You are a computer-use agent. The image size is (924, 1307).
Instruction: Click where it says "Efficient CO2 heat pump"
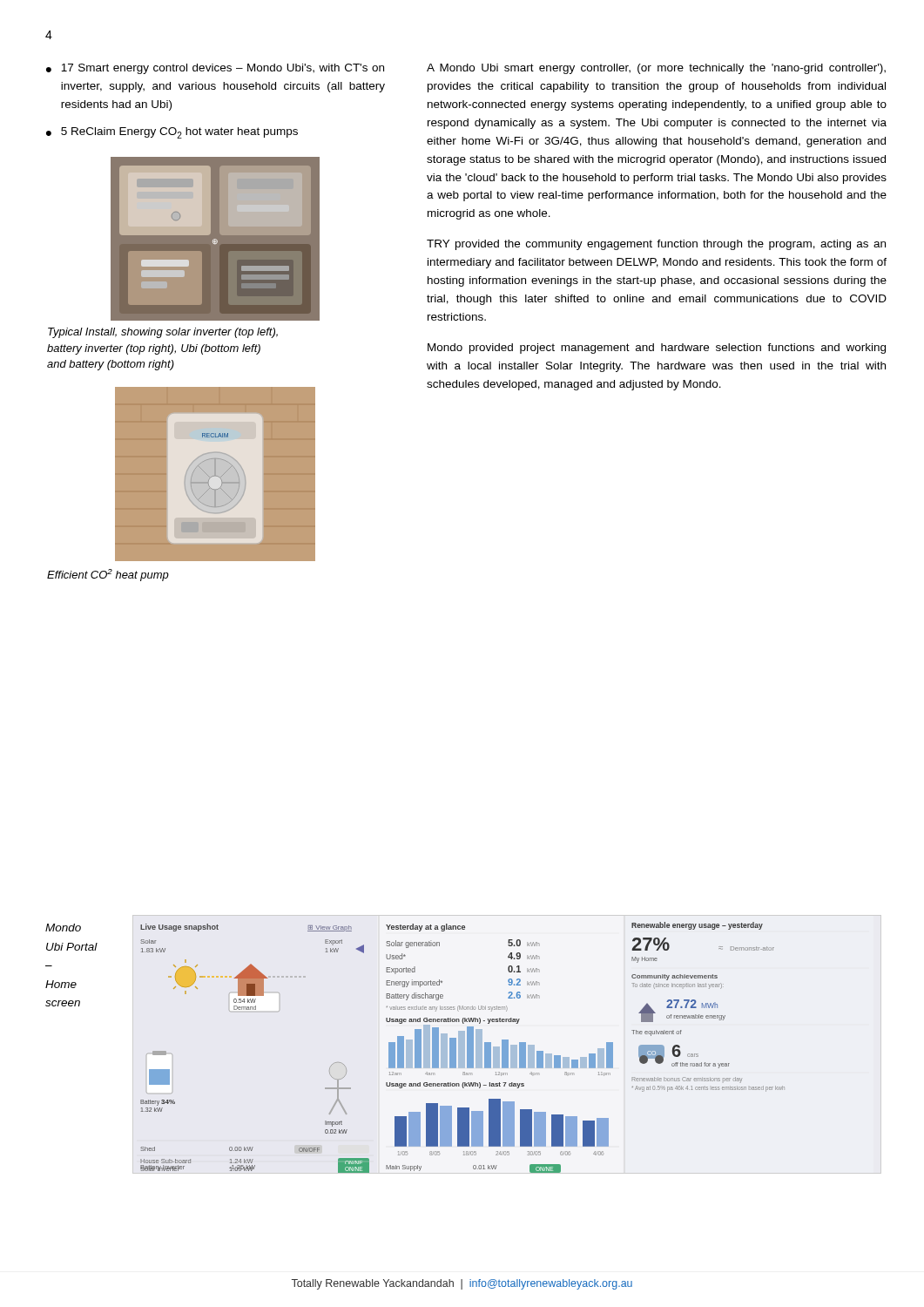108,573
